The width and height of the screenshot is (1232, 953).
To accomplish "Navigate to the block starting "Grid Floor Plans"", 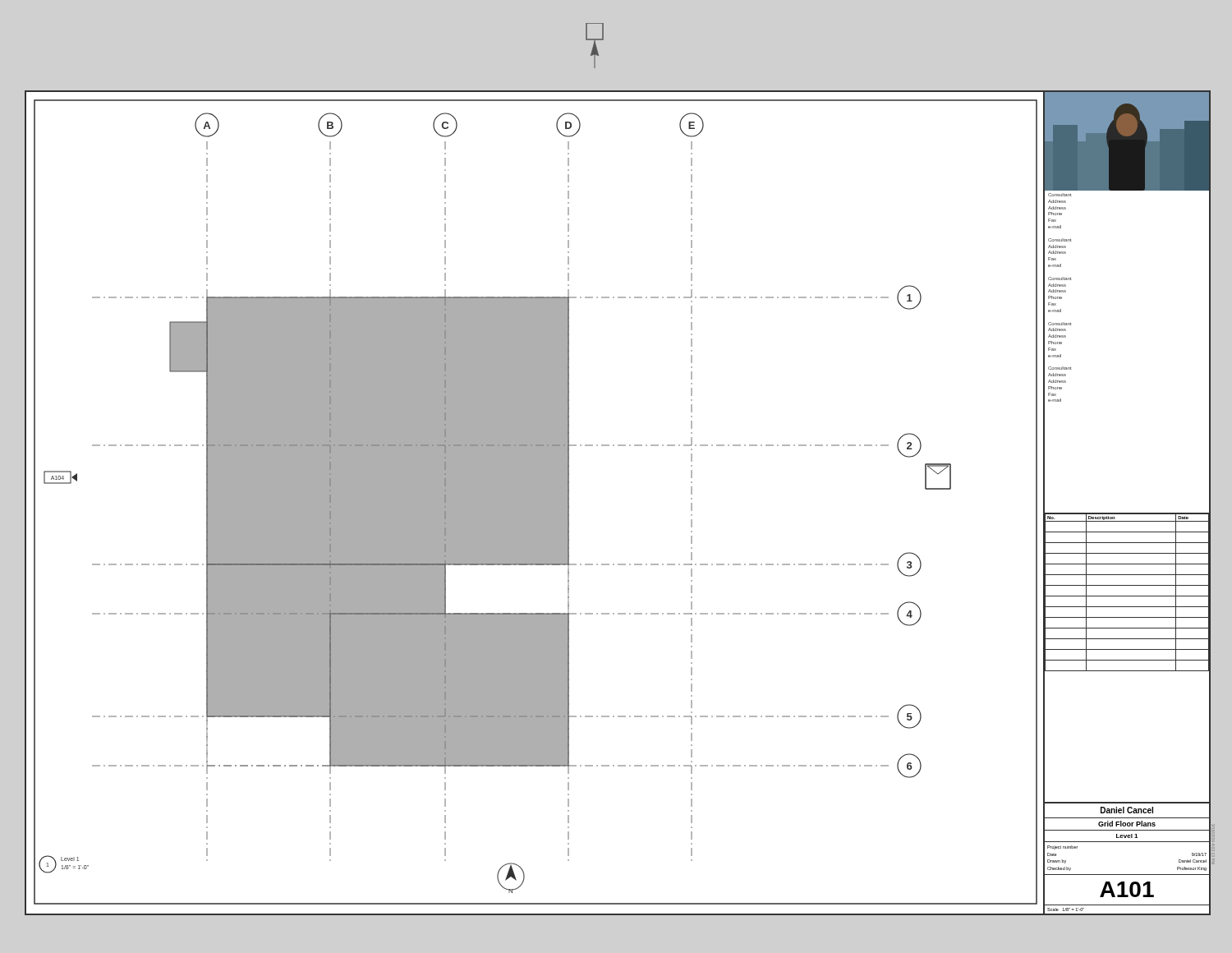I will pos(1127,824).
